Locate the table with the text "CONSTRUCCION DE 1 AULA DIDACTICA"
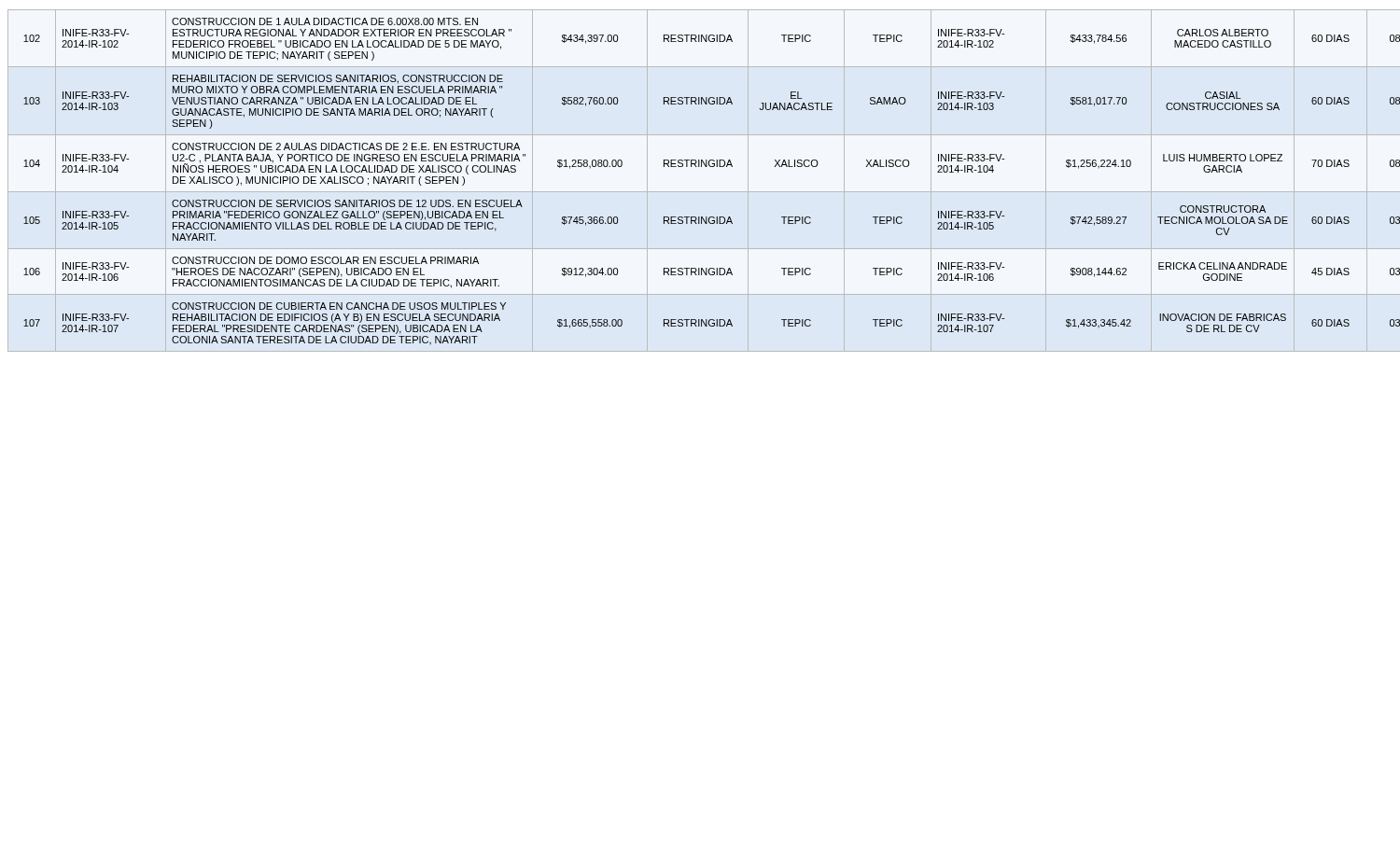Viewport: 1400px width, 850px height. 700,181
